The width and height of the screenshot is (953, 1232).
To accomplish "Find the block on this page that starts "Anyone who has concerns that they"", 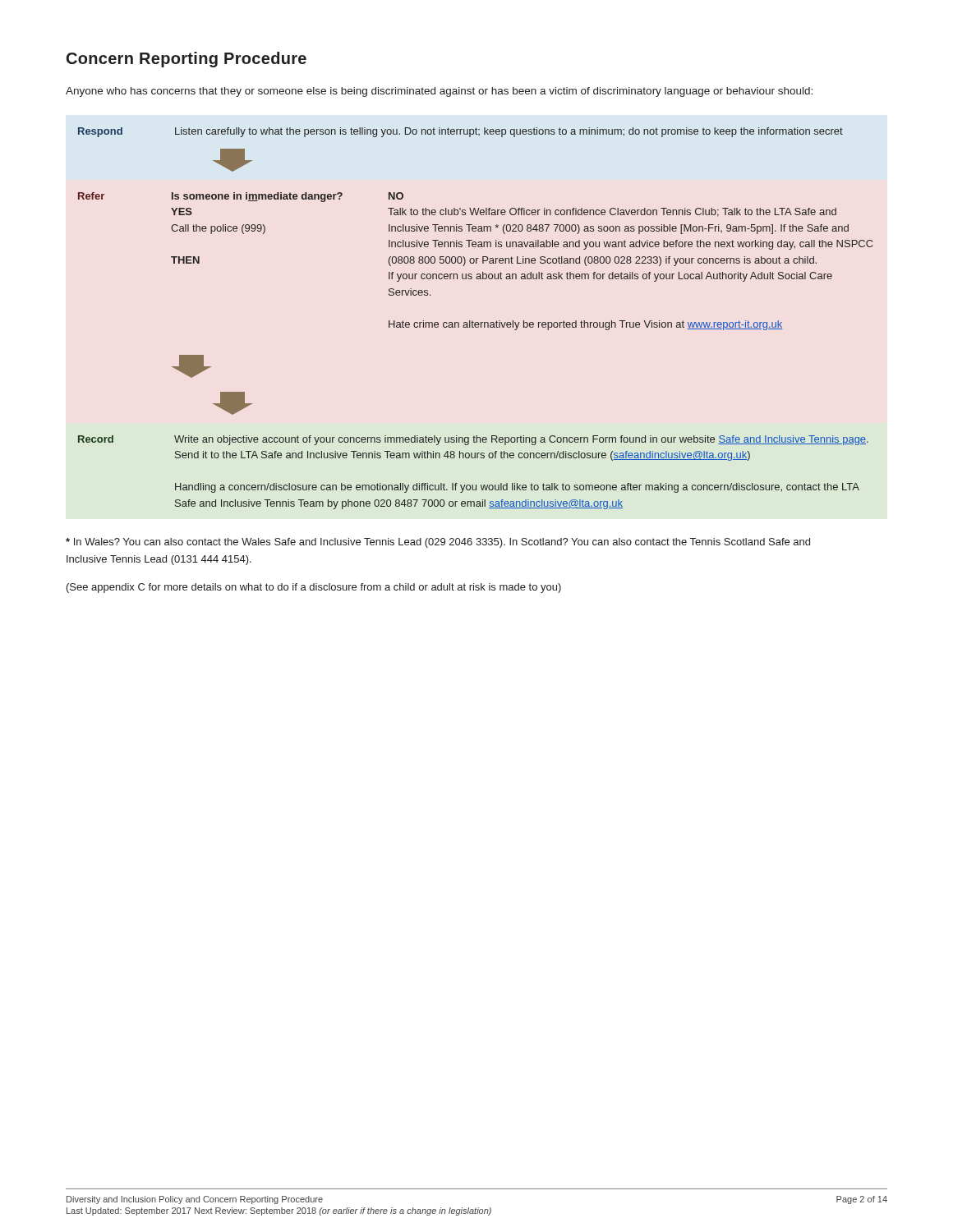I will [440, 91].
